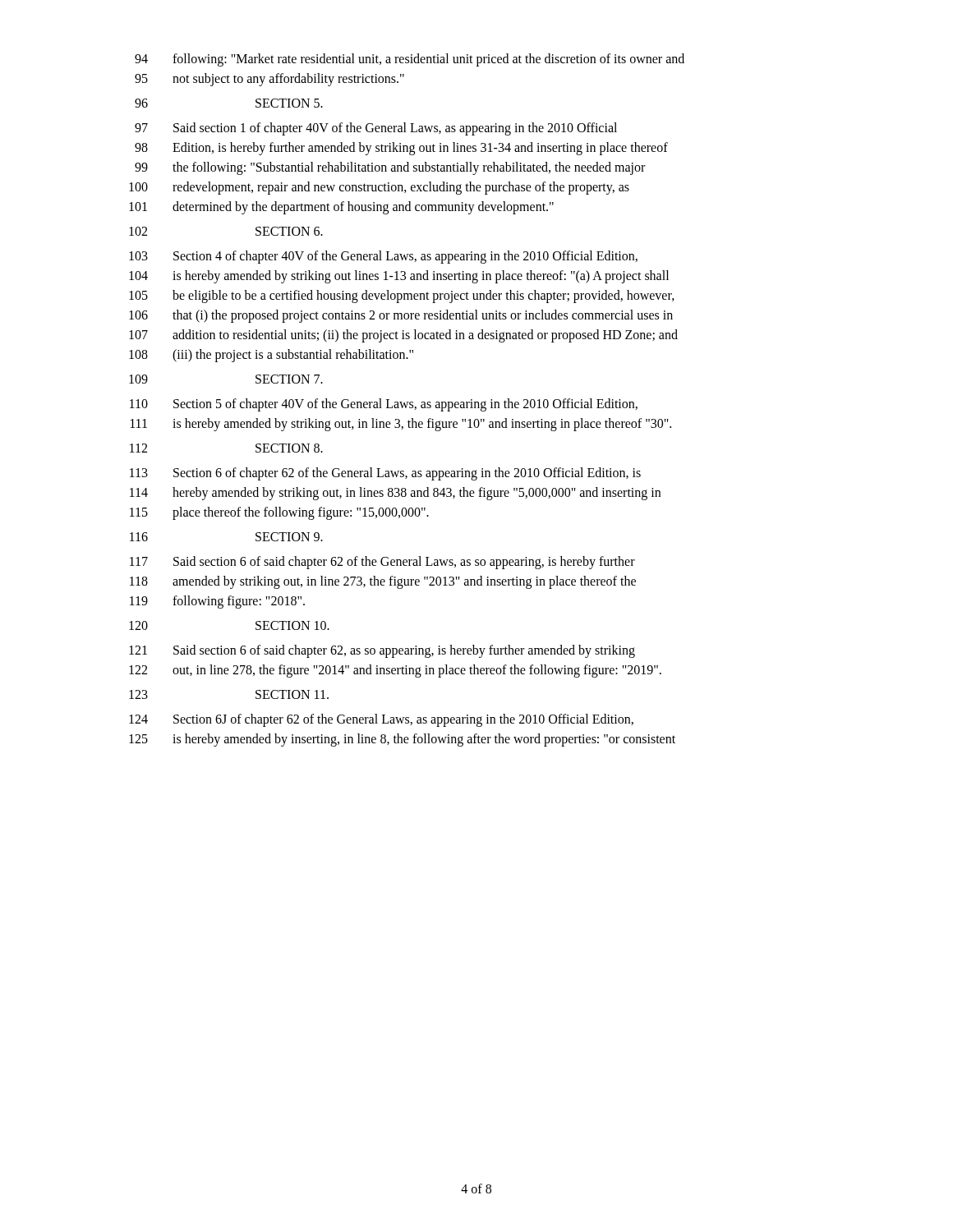953x1232 pixels.
Task: Select the text block starting "103 Section 4 of chapter 40V of"
Action: (x=476, y=306)
